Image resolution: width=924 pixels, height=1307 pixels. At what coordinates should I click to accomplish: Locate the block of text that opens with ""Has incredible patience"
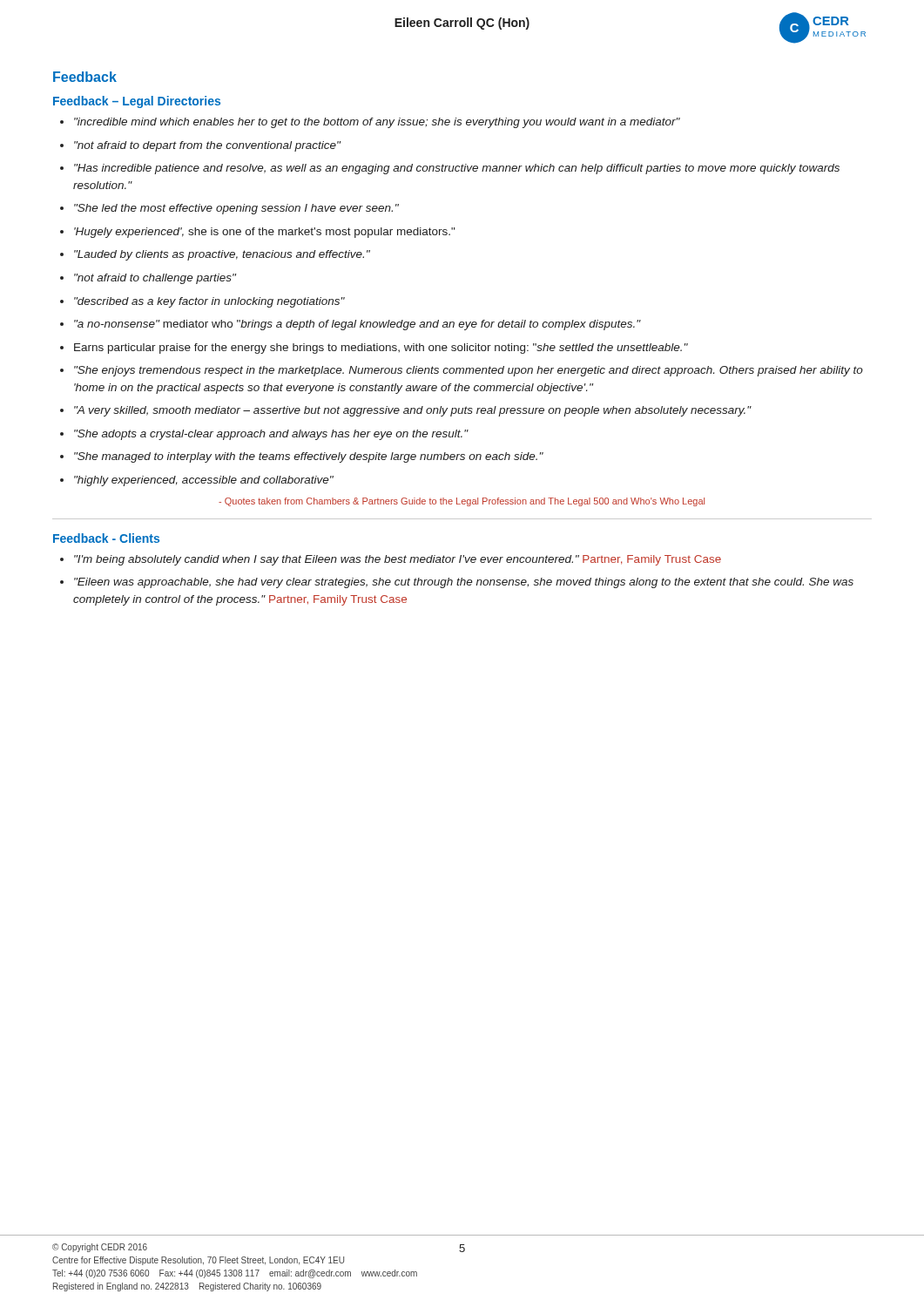click(457, 176)
